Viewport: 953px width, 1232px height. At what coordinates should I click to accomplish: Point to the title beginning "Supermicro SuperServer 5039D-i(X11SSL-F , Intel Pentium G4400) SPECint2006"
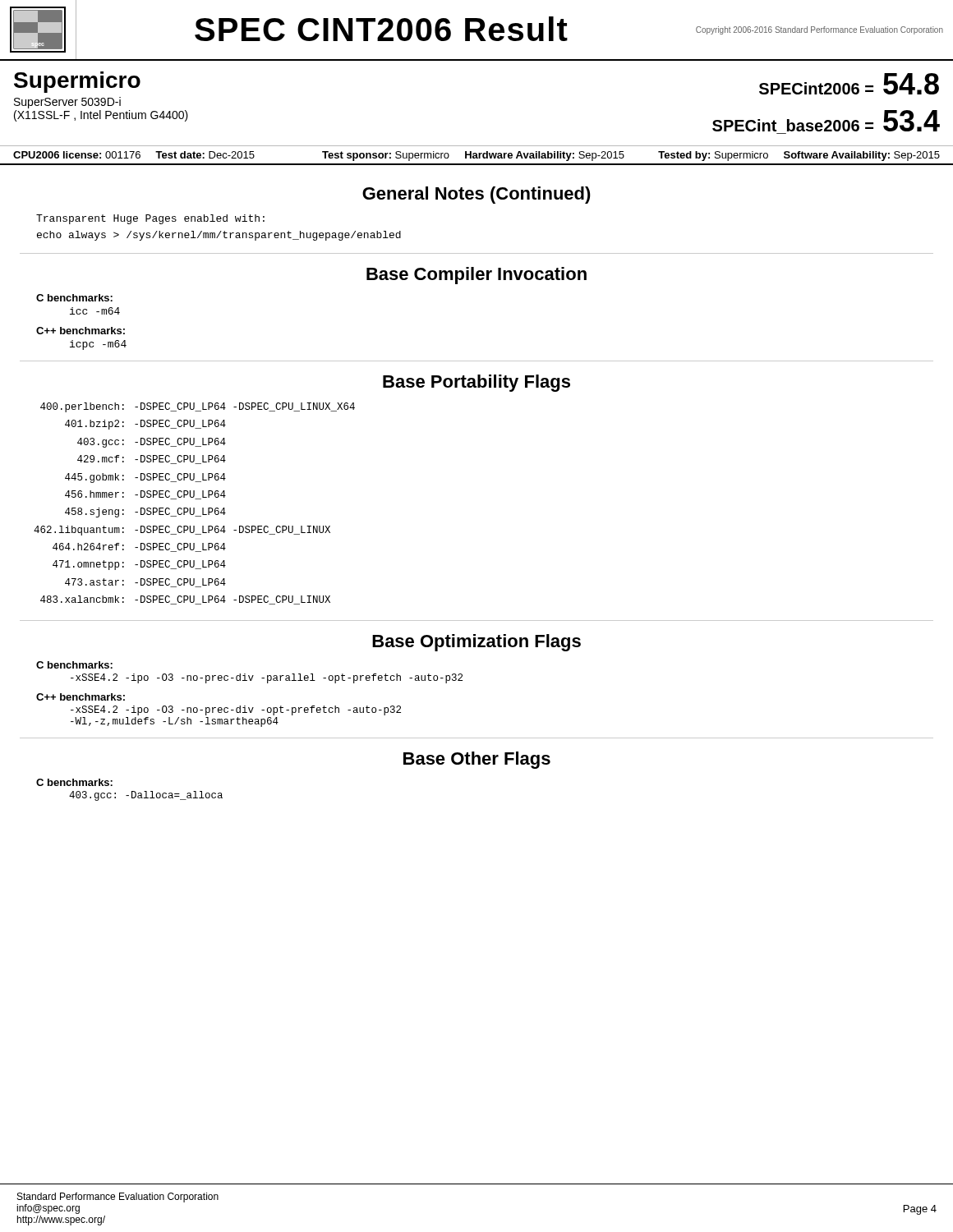coord(74,83)
